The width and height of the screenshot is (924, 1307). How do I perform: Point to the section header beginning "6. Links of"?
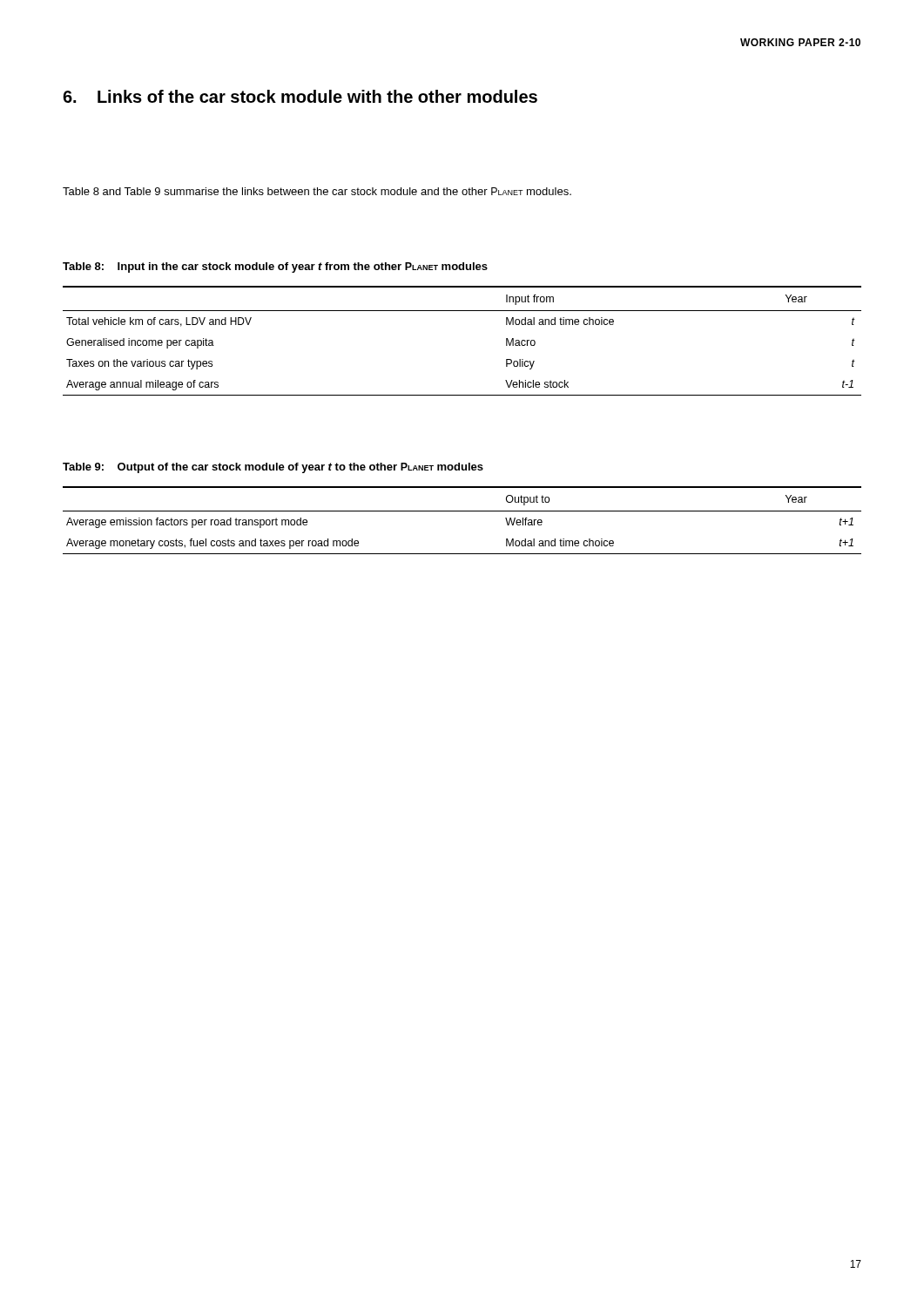300,97
